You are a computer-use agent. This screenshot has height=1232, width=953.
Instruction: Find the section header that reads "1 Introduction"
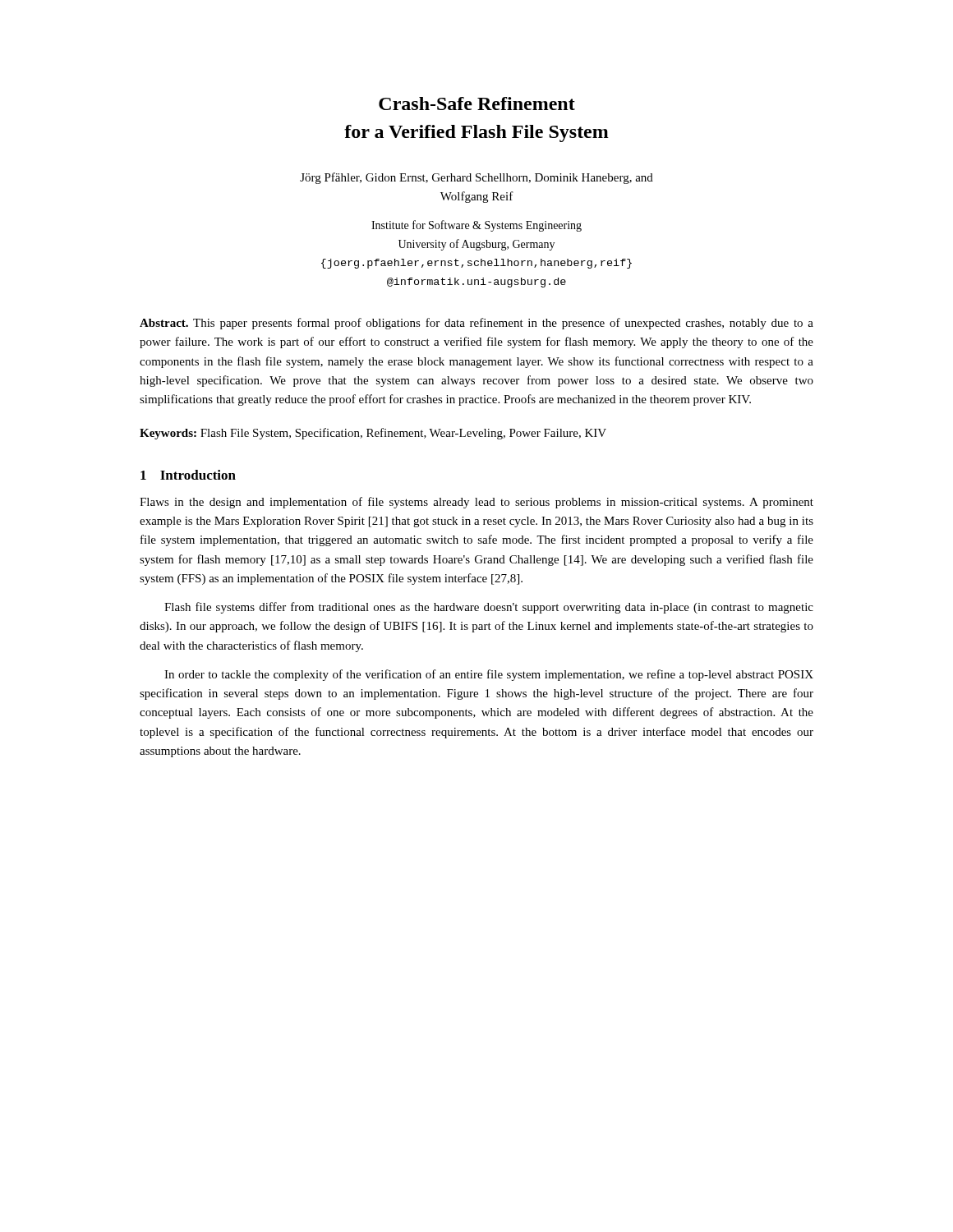[x=188, y=475]
